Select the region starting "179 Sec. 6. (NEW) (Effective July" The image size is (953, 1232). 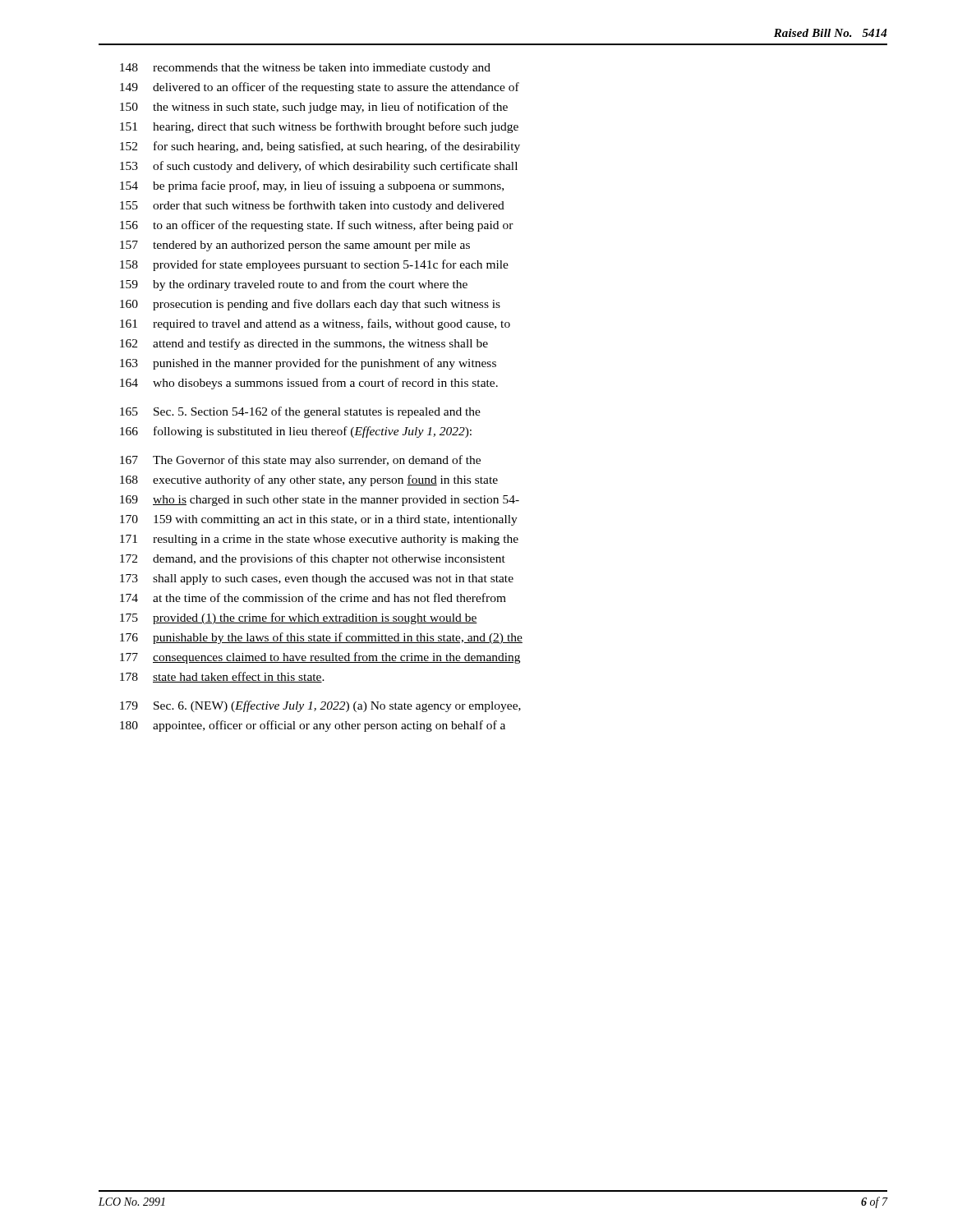coord(493,715)
